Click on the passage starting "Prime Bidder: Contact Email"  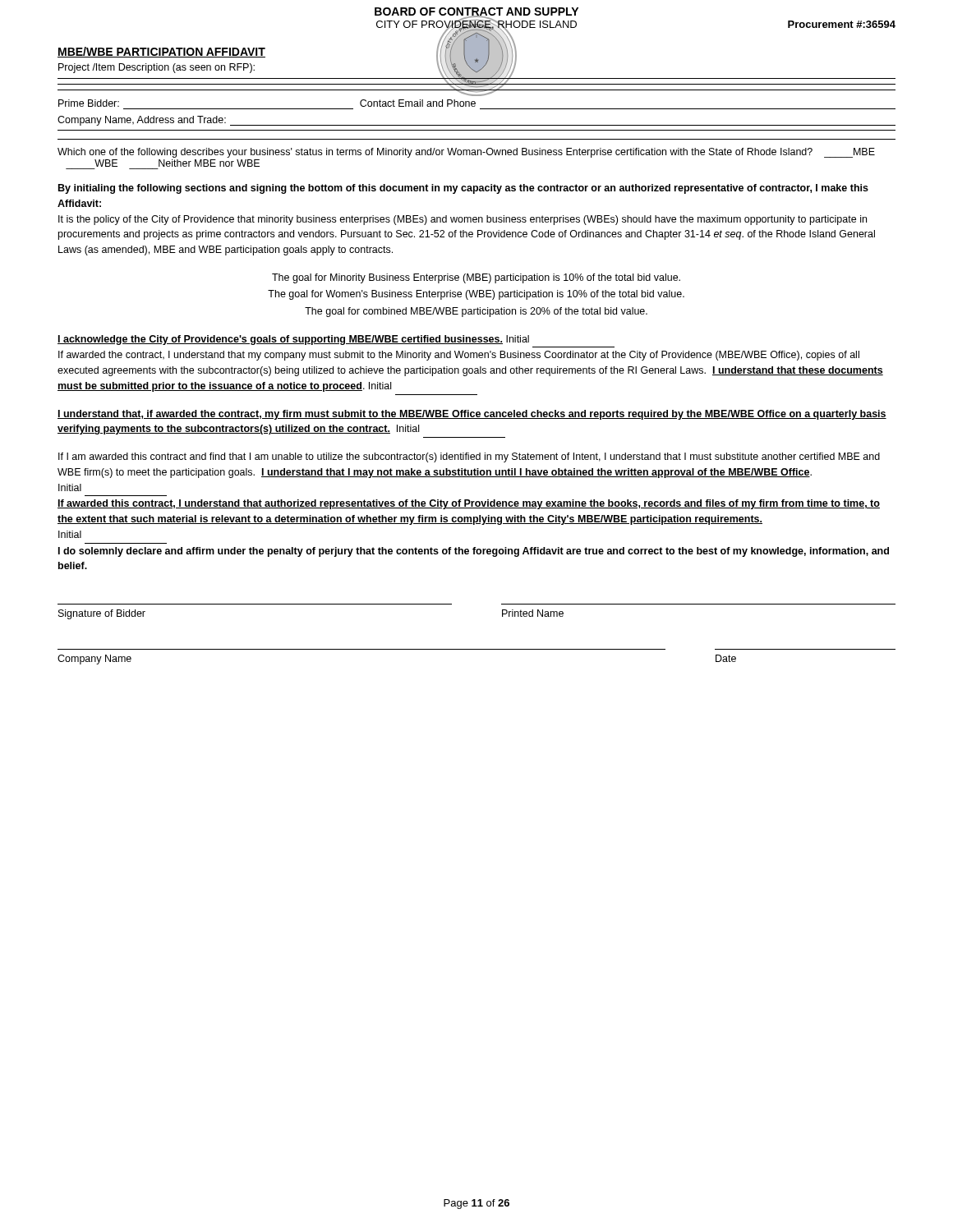(476, 114)
